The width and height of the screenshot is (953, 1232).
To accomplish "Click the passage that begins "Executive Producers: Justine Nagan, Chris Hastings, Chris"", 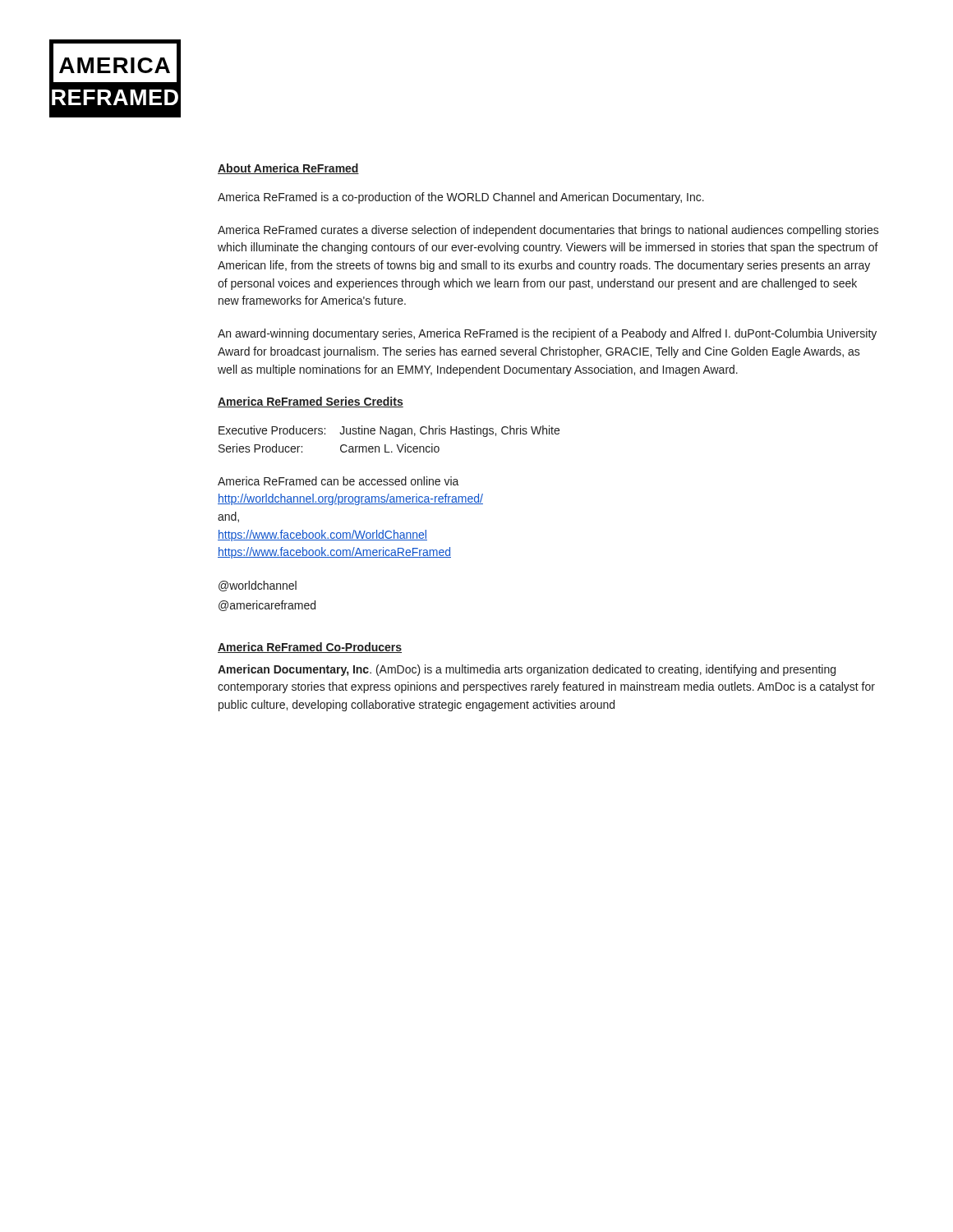I will pos(389,440).
